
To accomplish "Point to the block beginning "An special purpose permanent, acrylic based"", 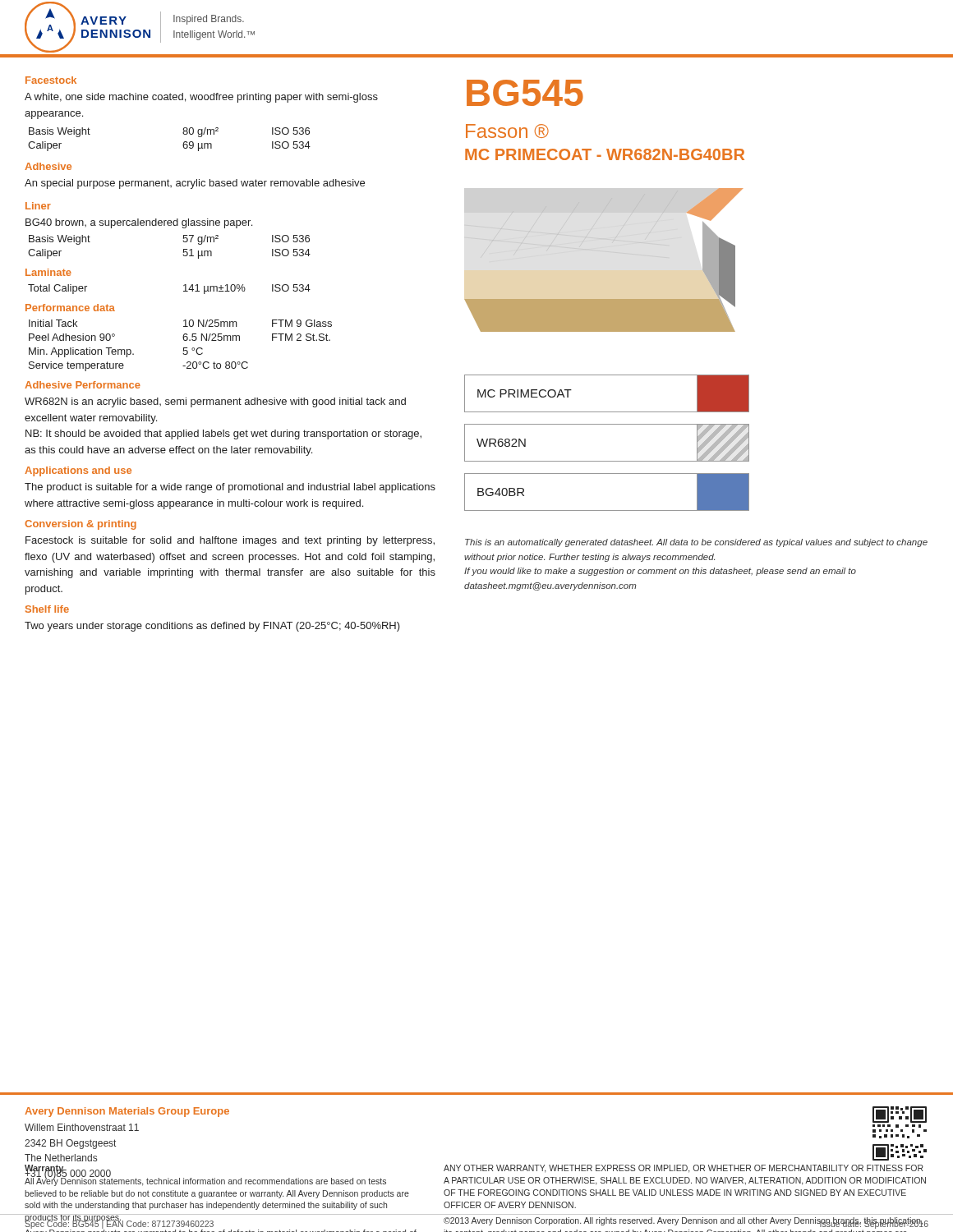I will click(195, 183).
